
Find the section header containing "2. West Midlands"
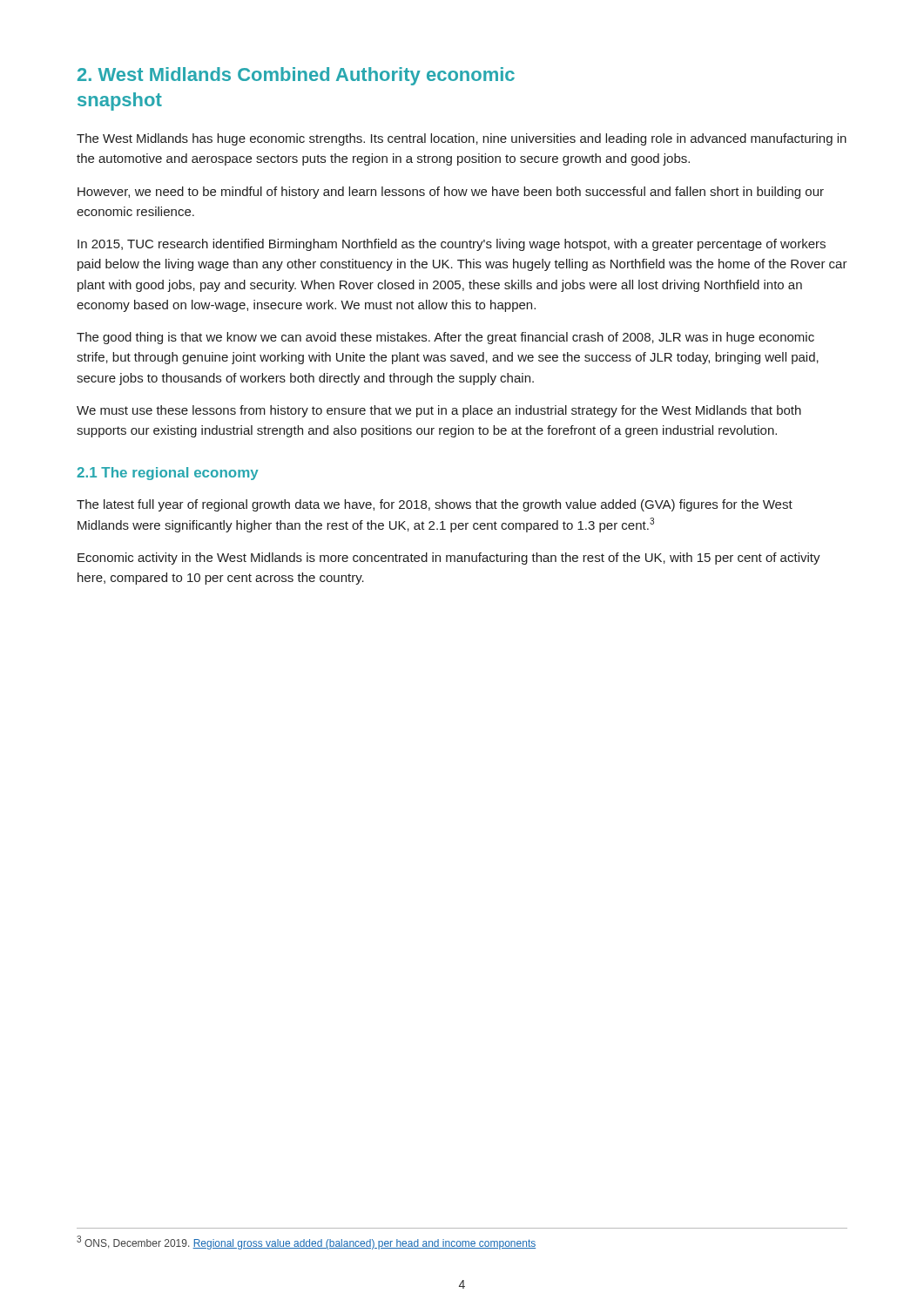pyautogui.click(x=462, y=88)
